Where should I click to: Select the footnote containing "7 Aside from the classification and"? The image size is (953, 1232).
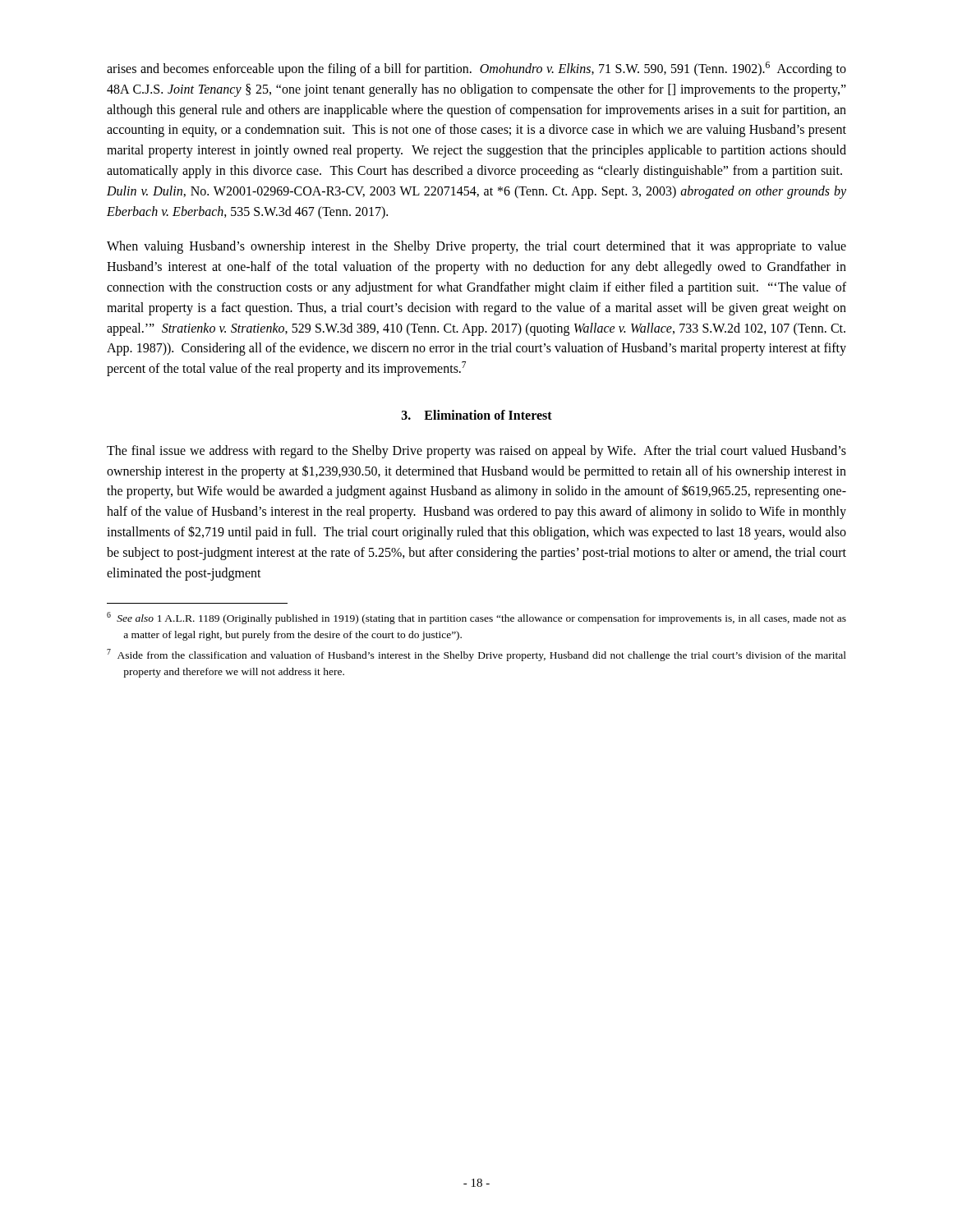coord(476,663)
